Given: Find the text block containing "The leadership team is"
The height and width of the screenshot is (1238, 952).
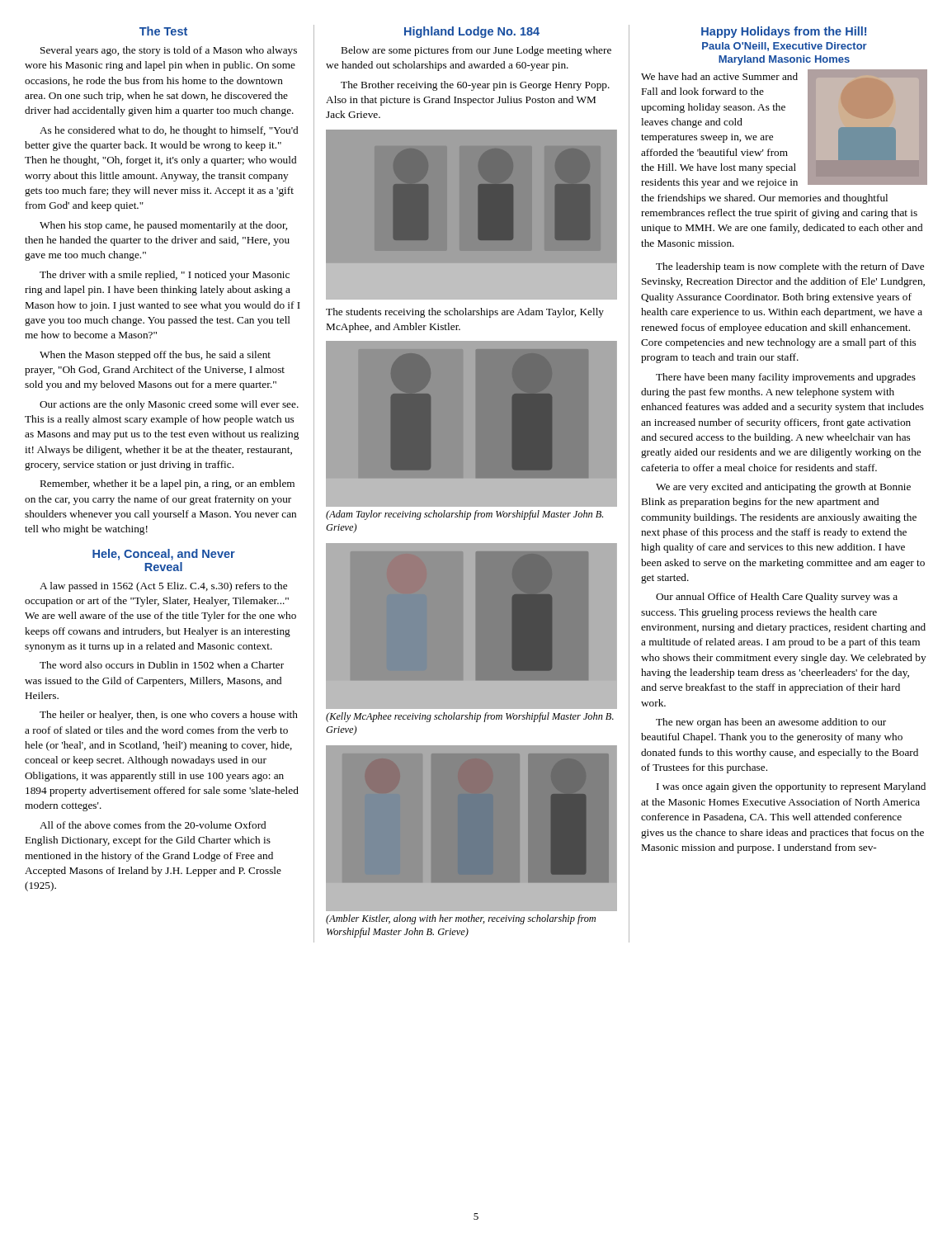Looking at the screenshot, I should (x=784, y=557).
